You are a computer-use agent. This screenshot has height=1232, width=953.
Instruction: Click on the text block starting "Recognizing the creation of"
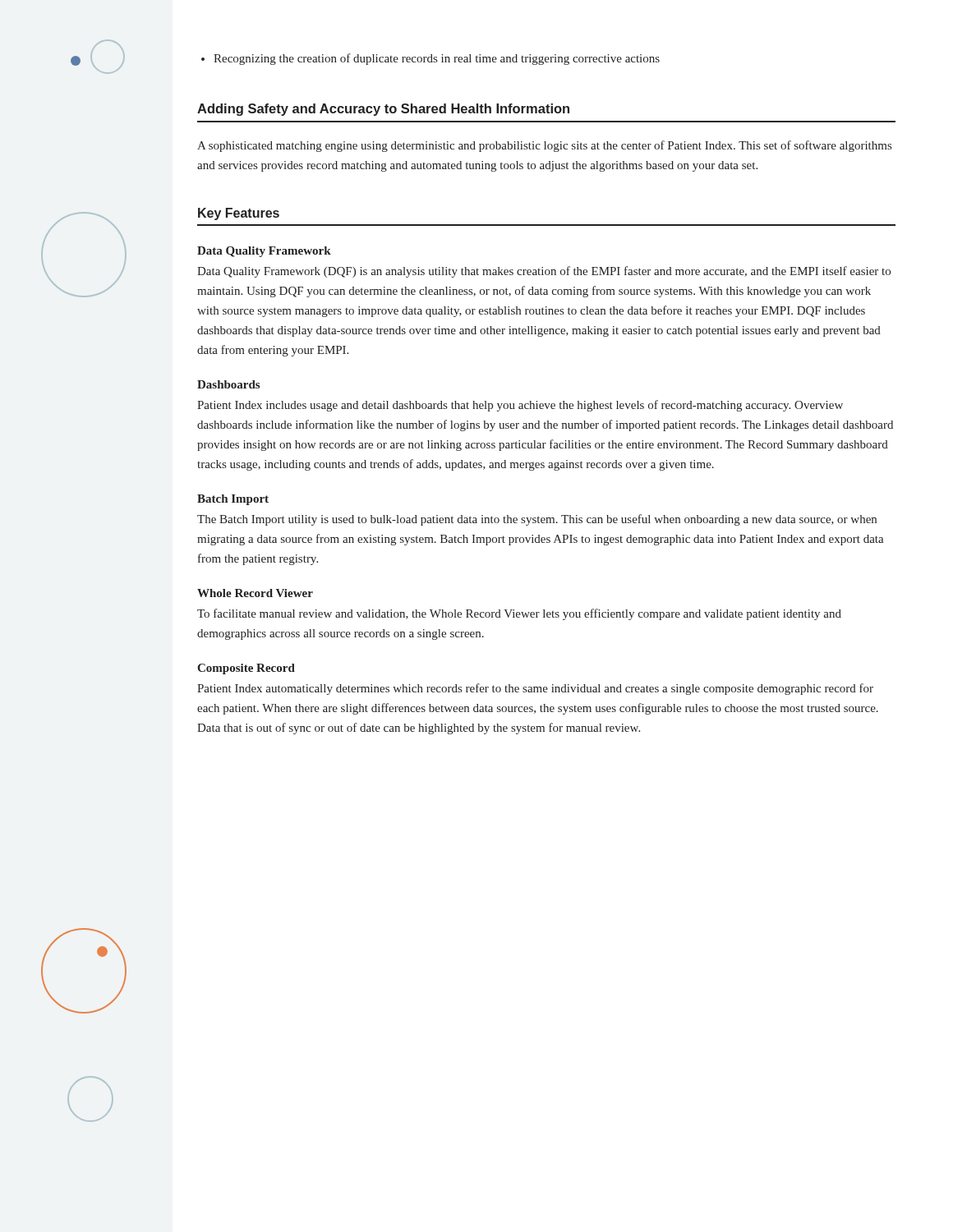point(546,59)
